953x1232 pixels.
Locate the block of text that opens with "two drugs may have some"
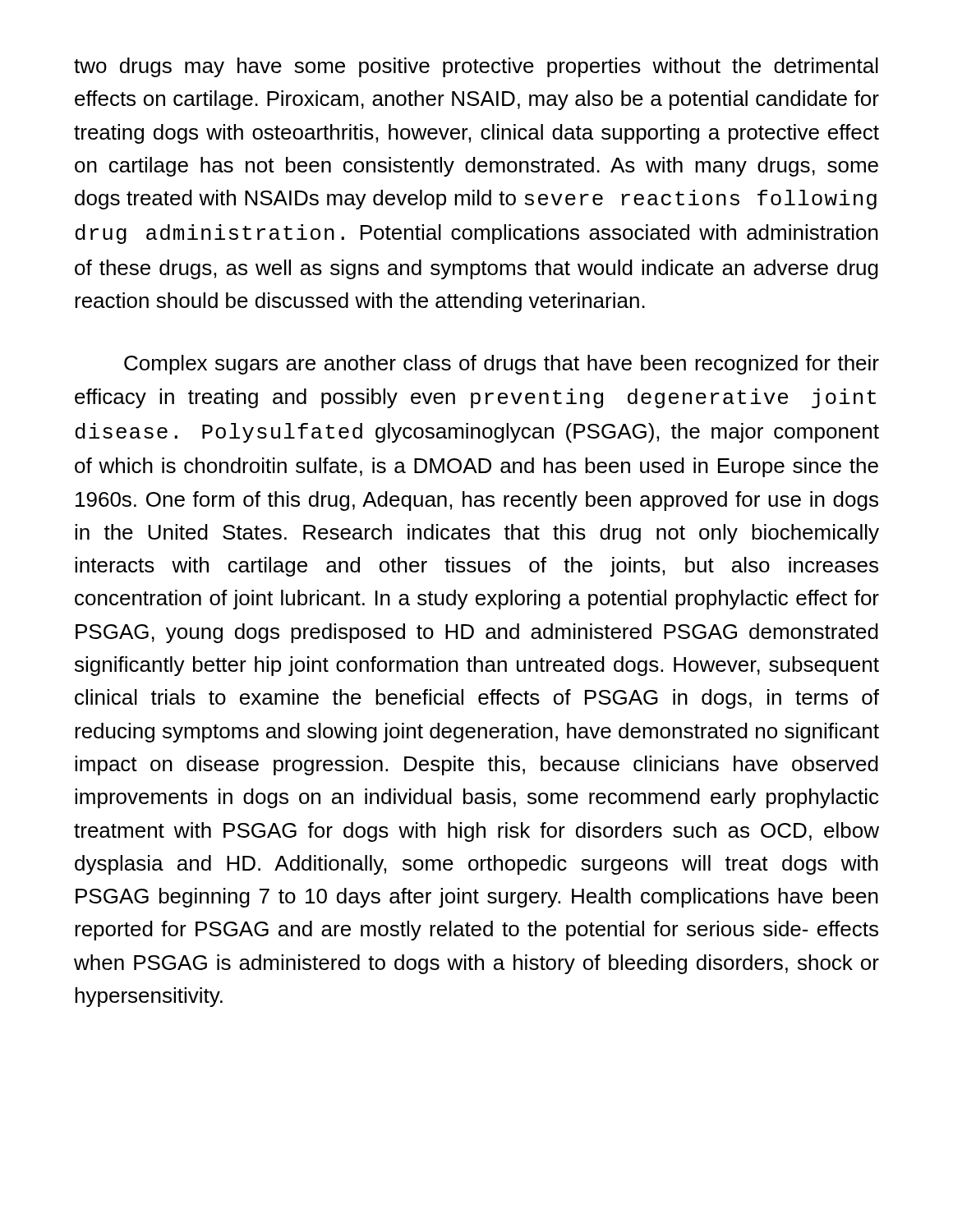476,183
